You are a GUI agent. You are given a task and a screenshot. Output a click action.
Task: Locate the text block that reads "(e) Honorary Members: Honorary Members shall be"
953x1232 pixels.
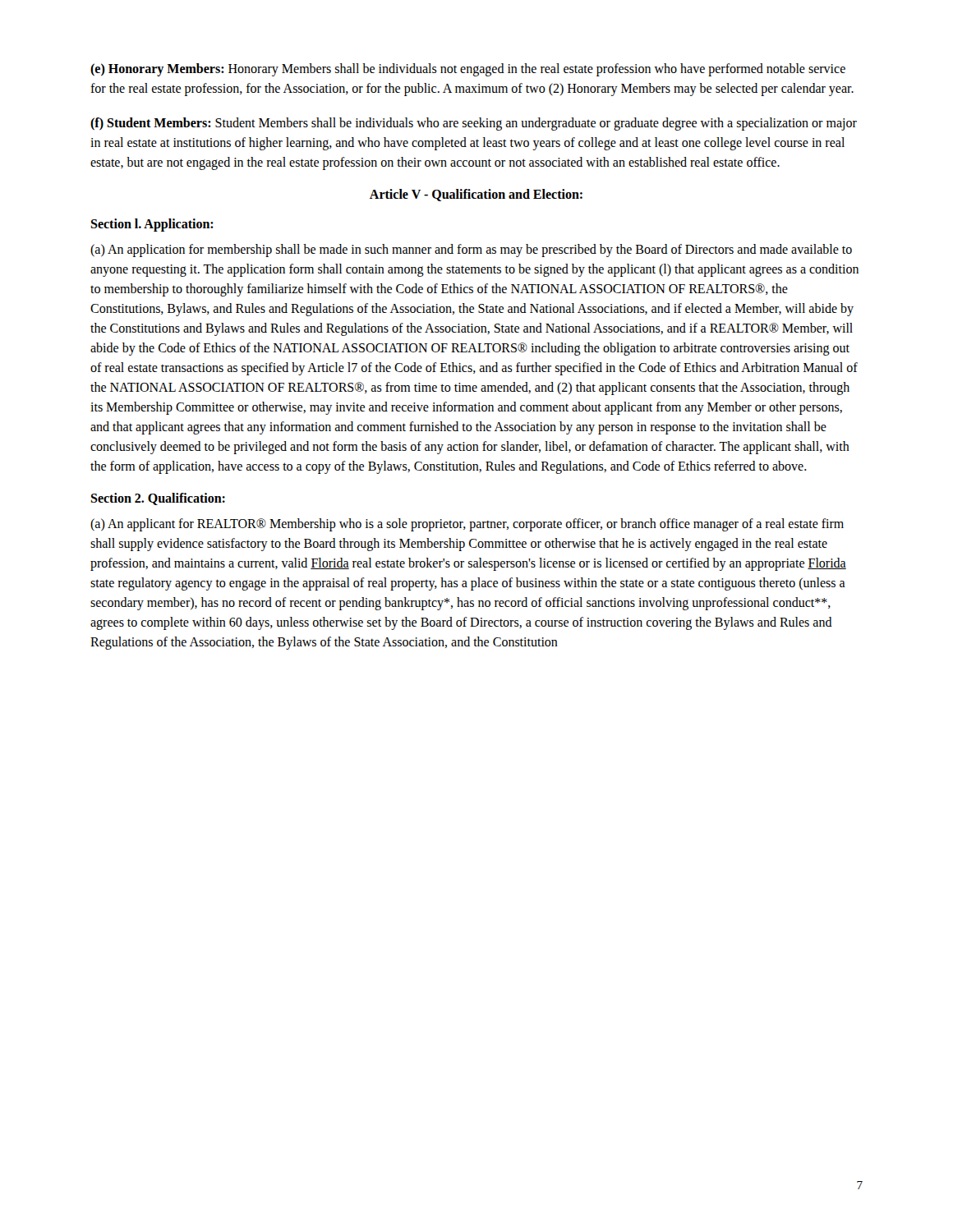pos(476,79)
